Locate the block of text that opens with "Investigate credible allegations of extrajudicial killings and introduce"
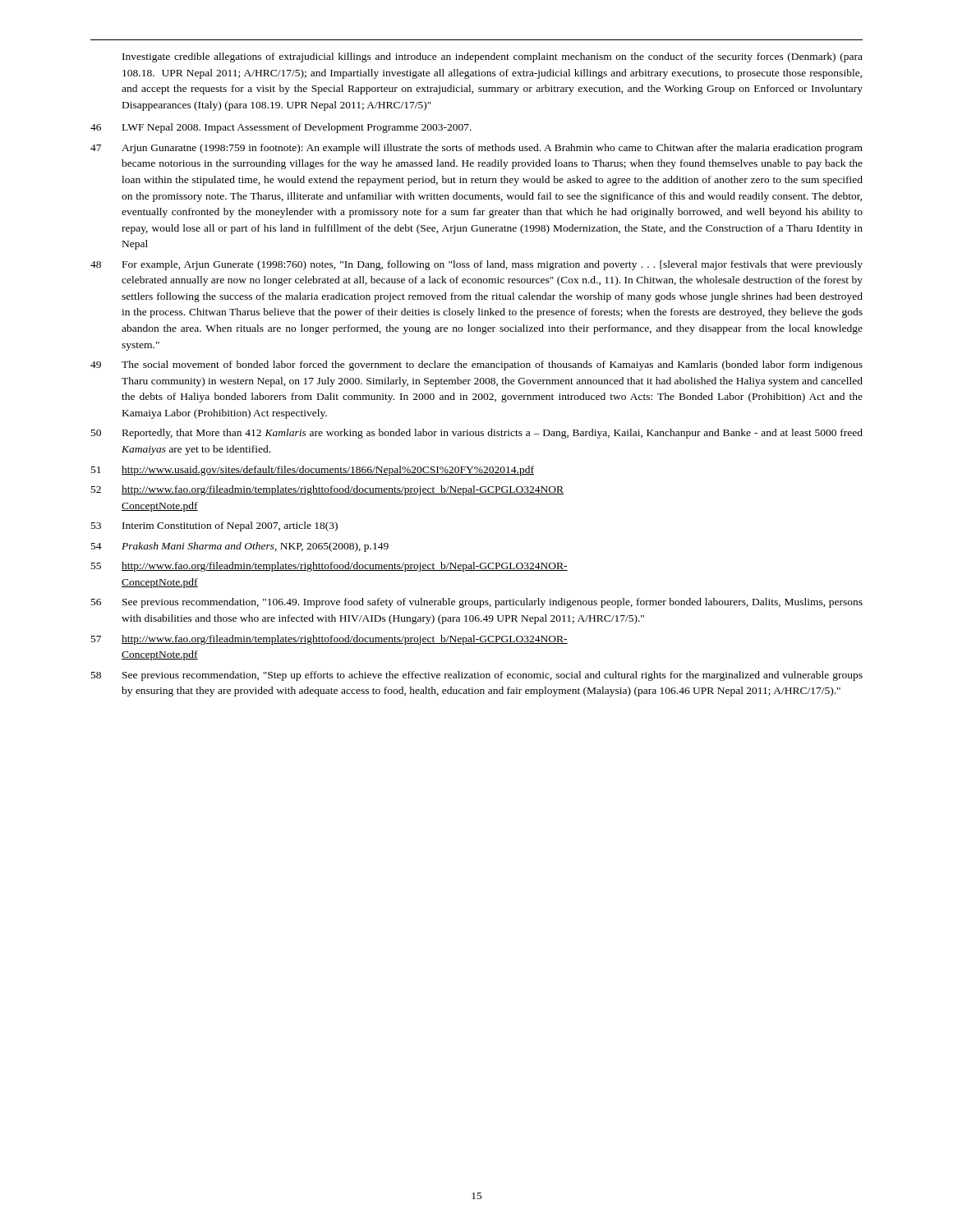 point(492,80)
